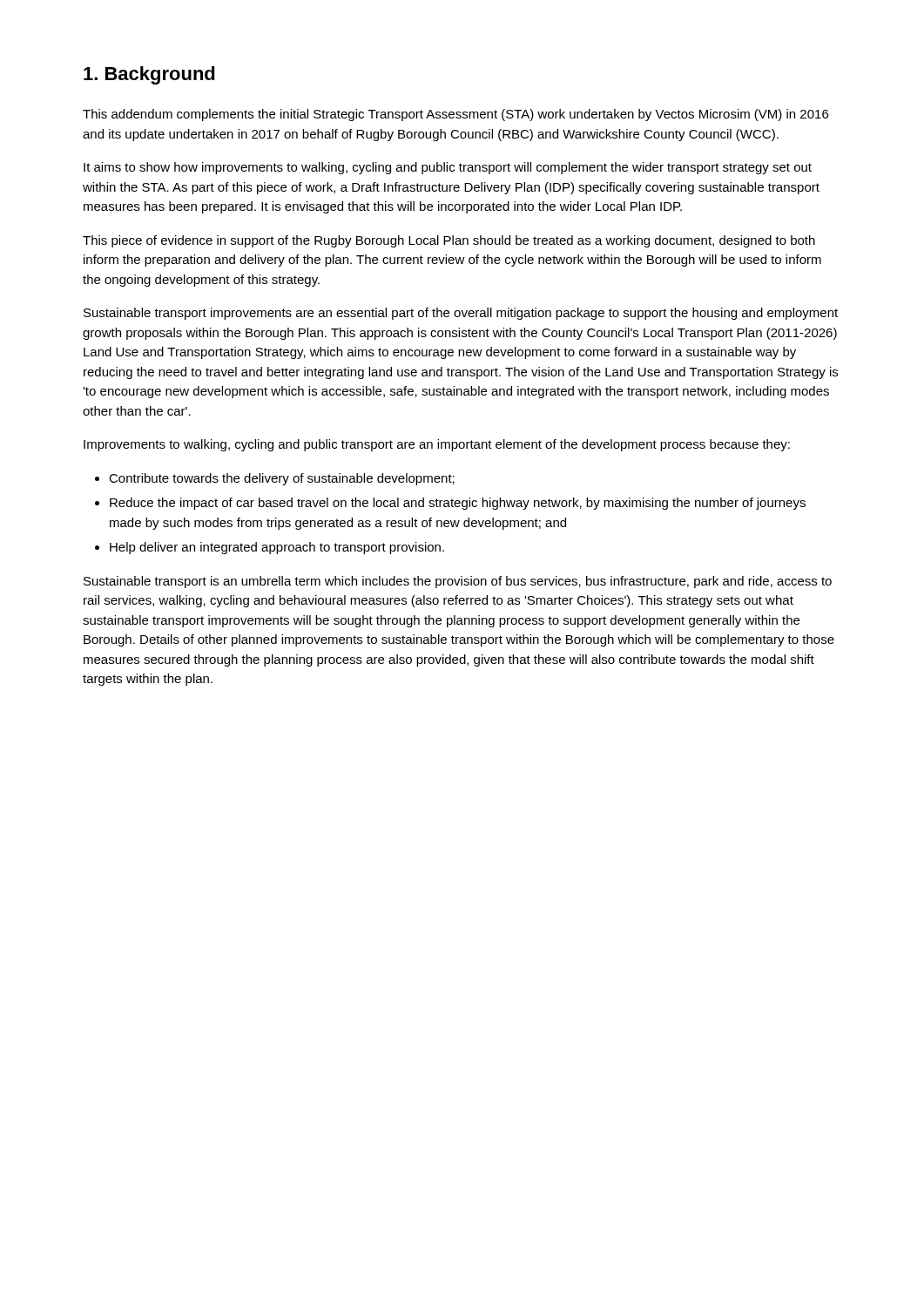Locate the block of text that opens with "Sustainable transport is an"

[462, 630]
